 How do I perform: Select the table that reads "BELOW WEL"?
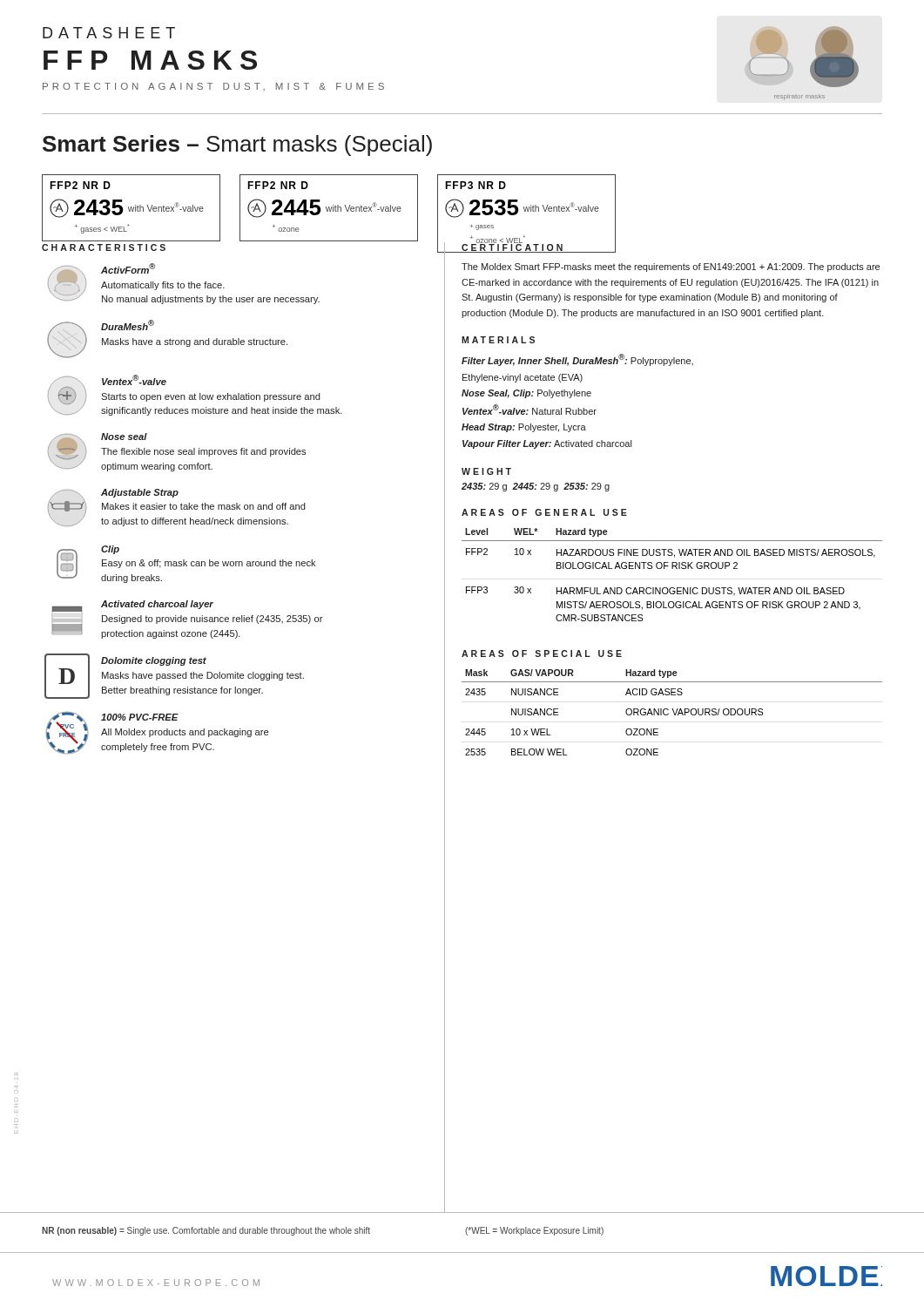(x=672, y=713)
